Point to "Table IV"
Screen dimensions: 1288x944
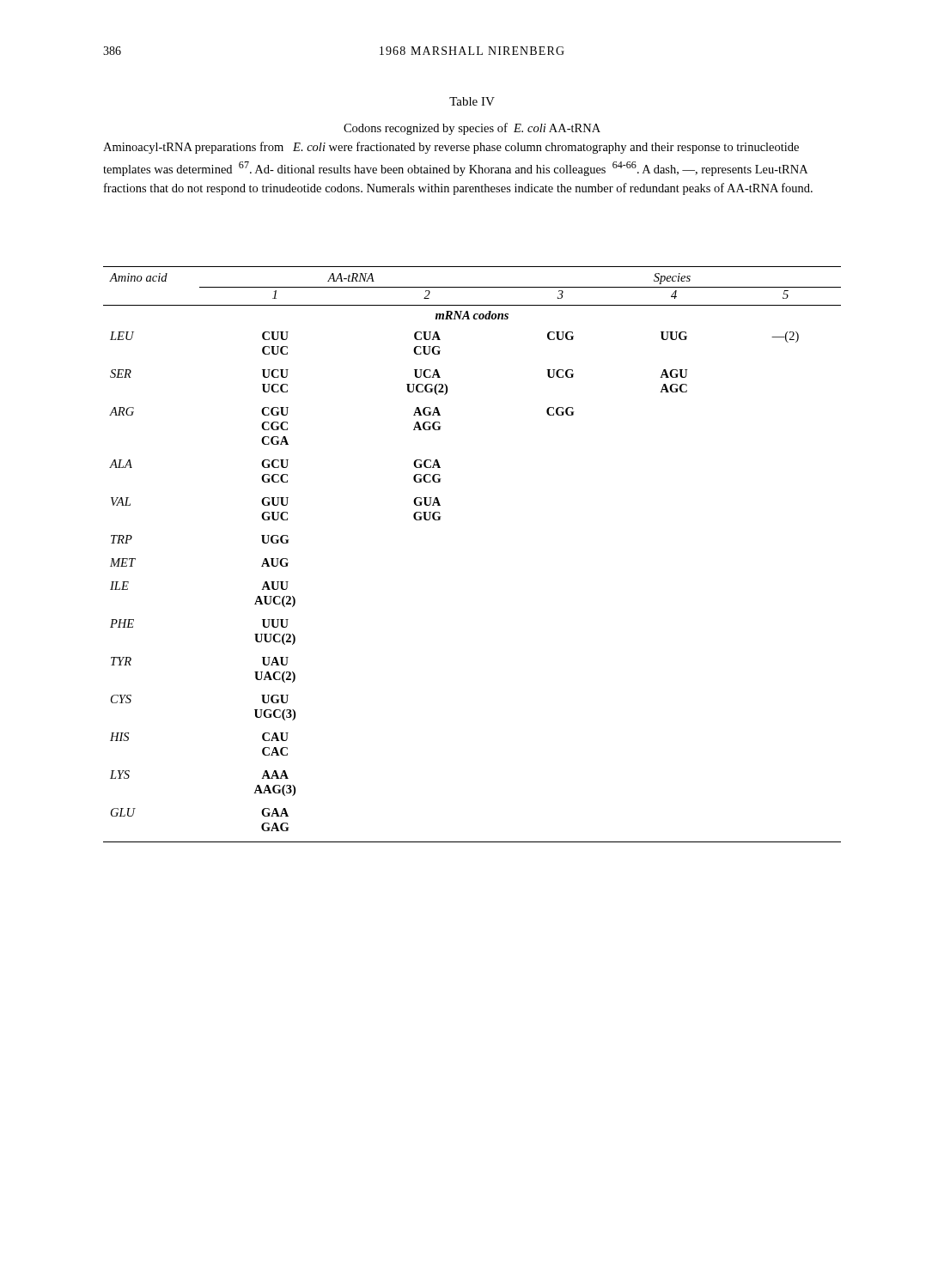click(472, 101)
